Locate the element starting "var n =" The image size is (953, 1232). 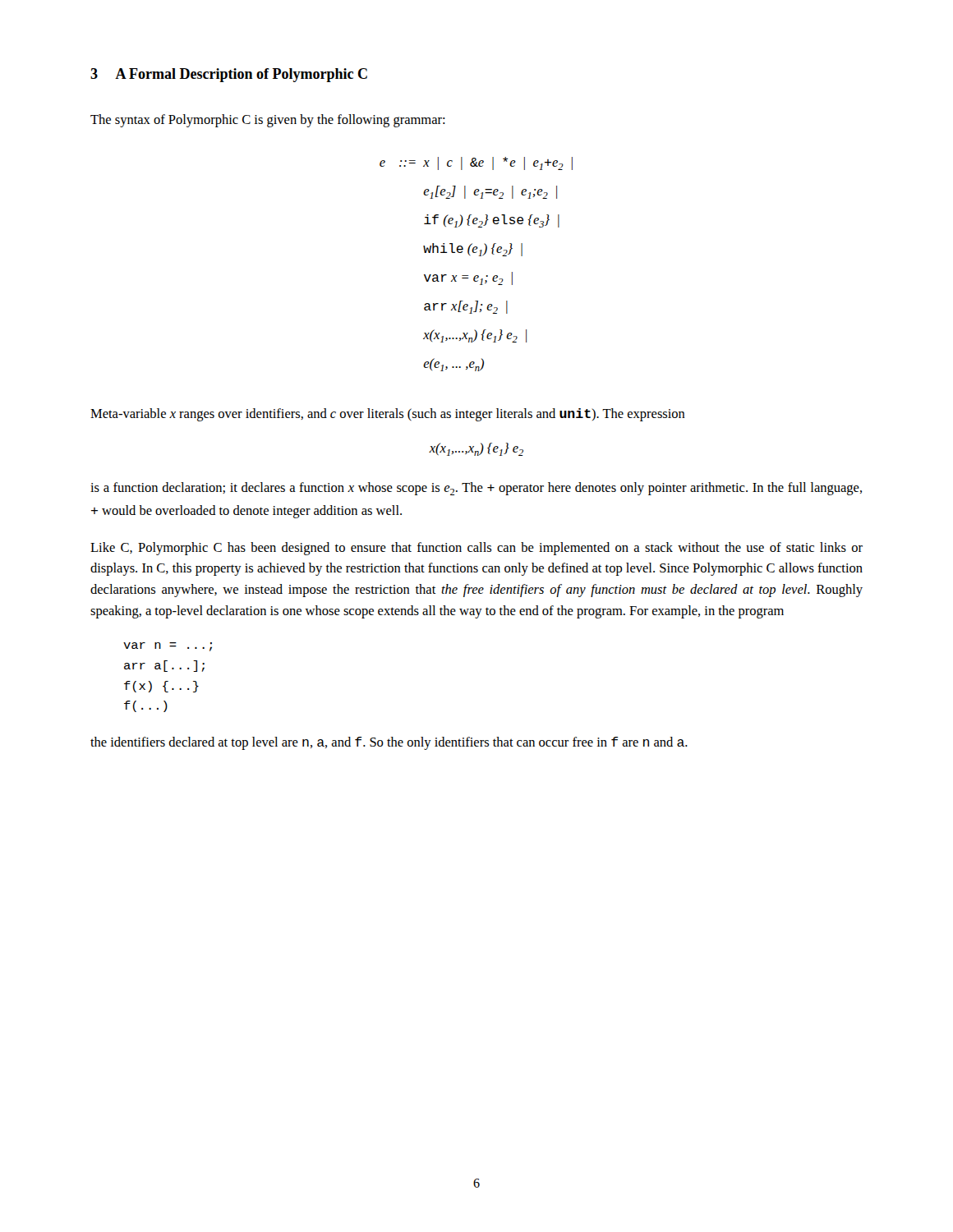(169, 676)
